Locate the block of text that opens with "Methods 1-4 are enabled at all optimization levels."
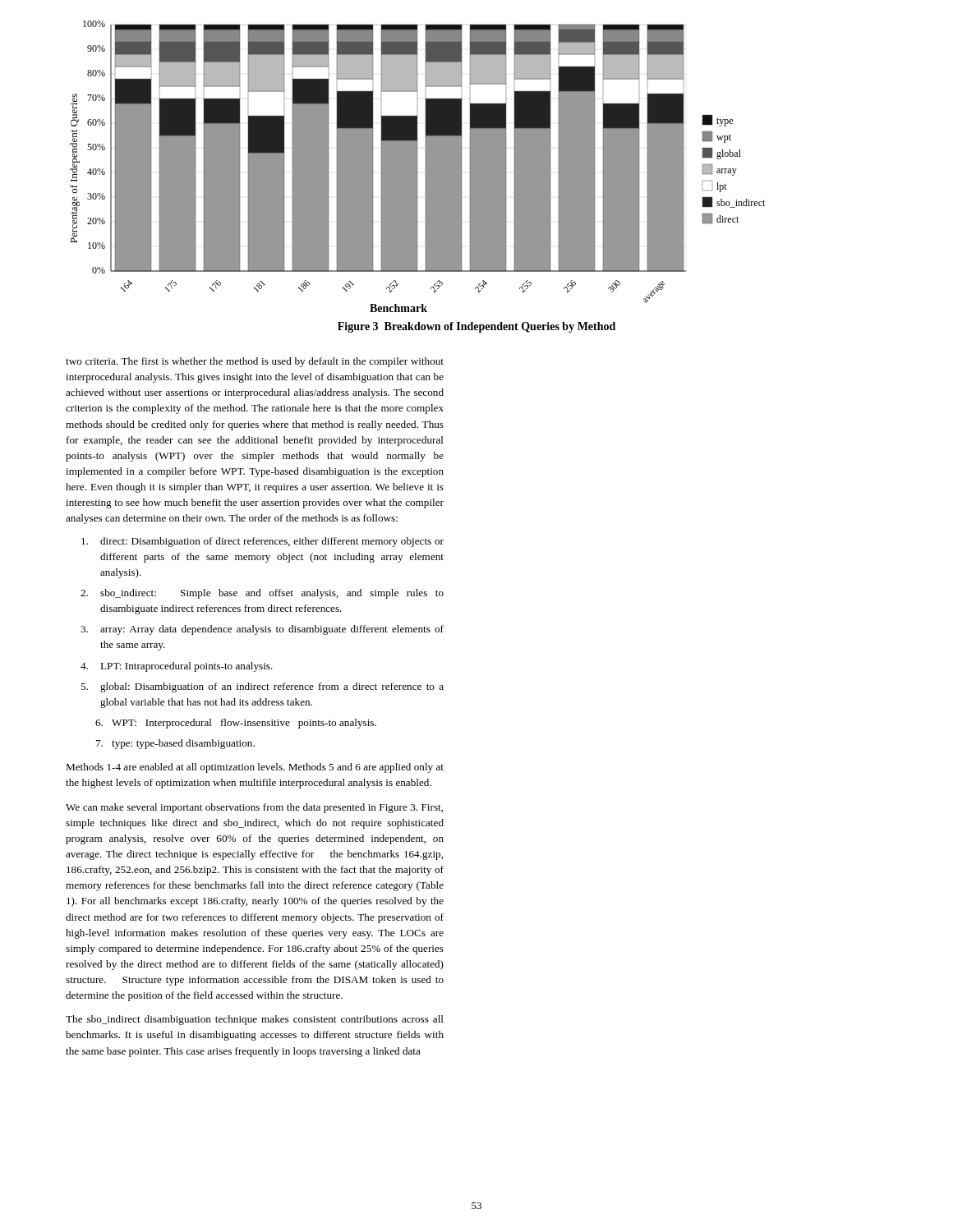The image size is (953, 1232). pos(255,775)
